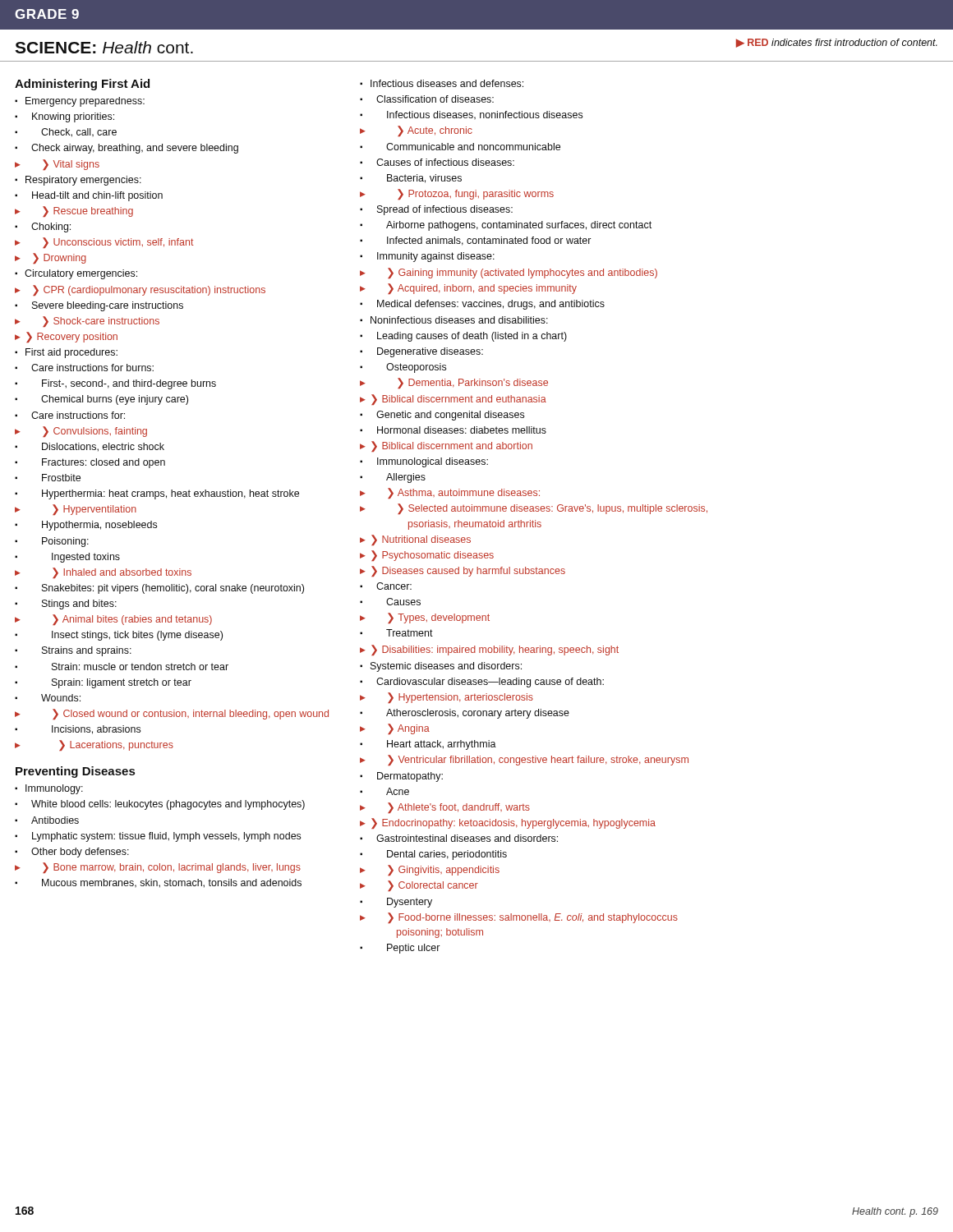Click on the text starting "❯ Psychosomatic diseases"
The height and width of the screenshot is (1232, 953).
tap(432, 555)
